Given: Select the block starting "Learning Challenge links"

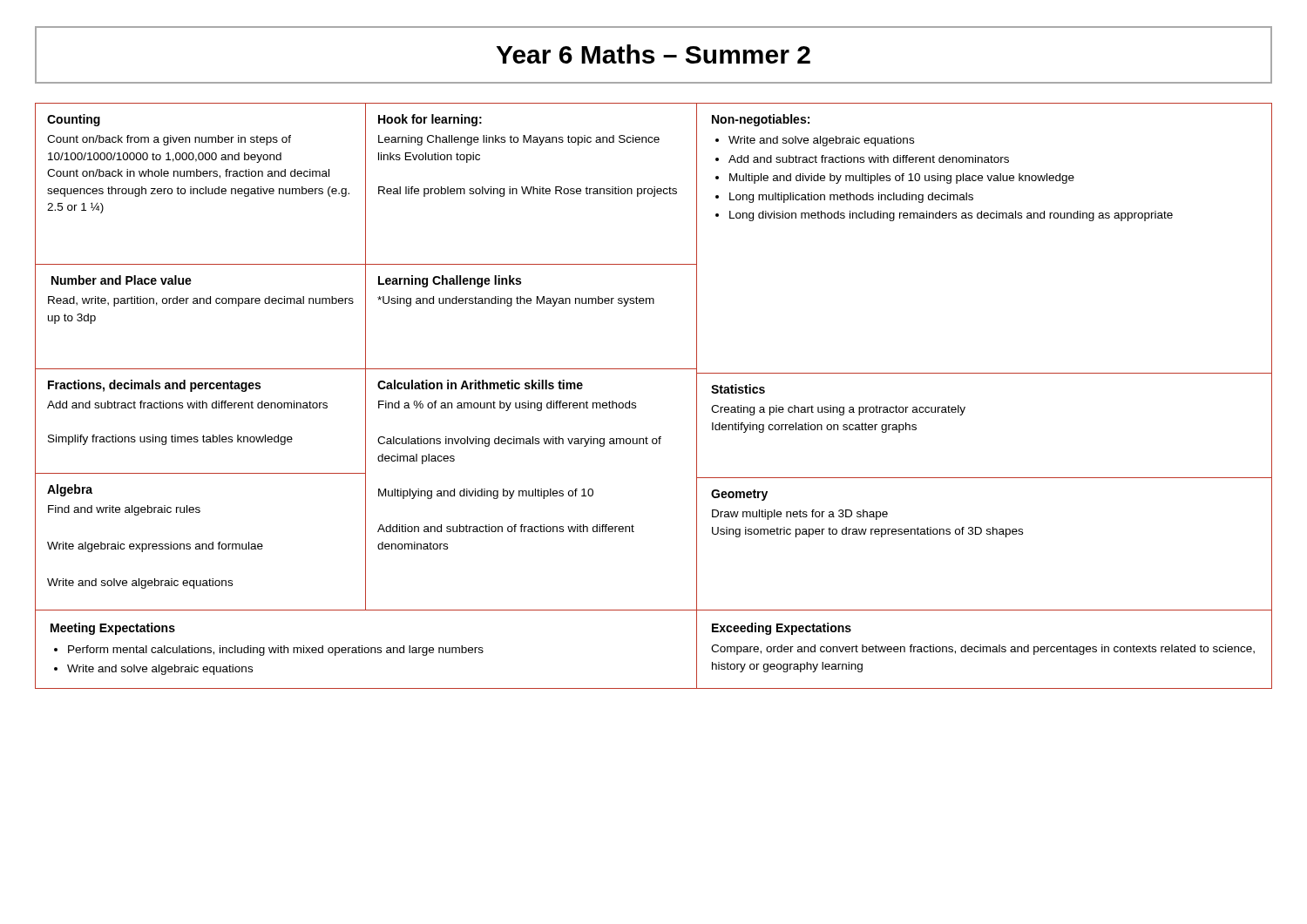Looking at the screenshot, I should point(531,291).
